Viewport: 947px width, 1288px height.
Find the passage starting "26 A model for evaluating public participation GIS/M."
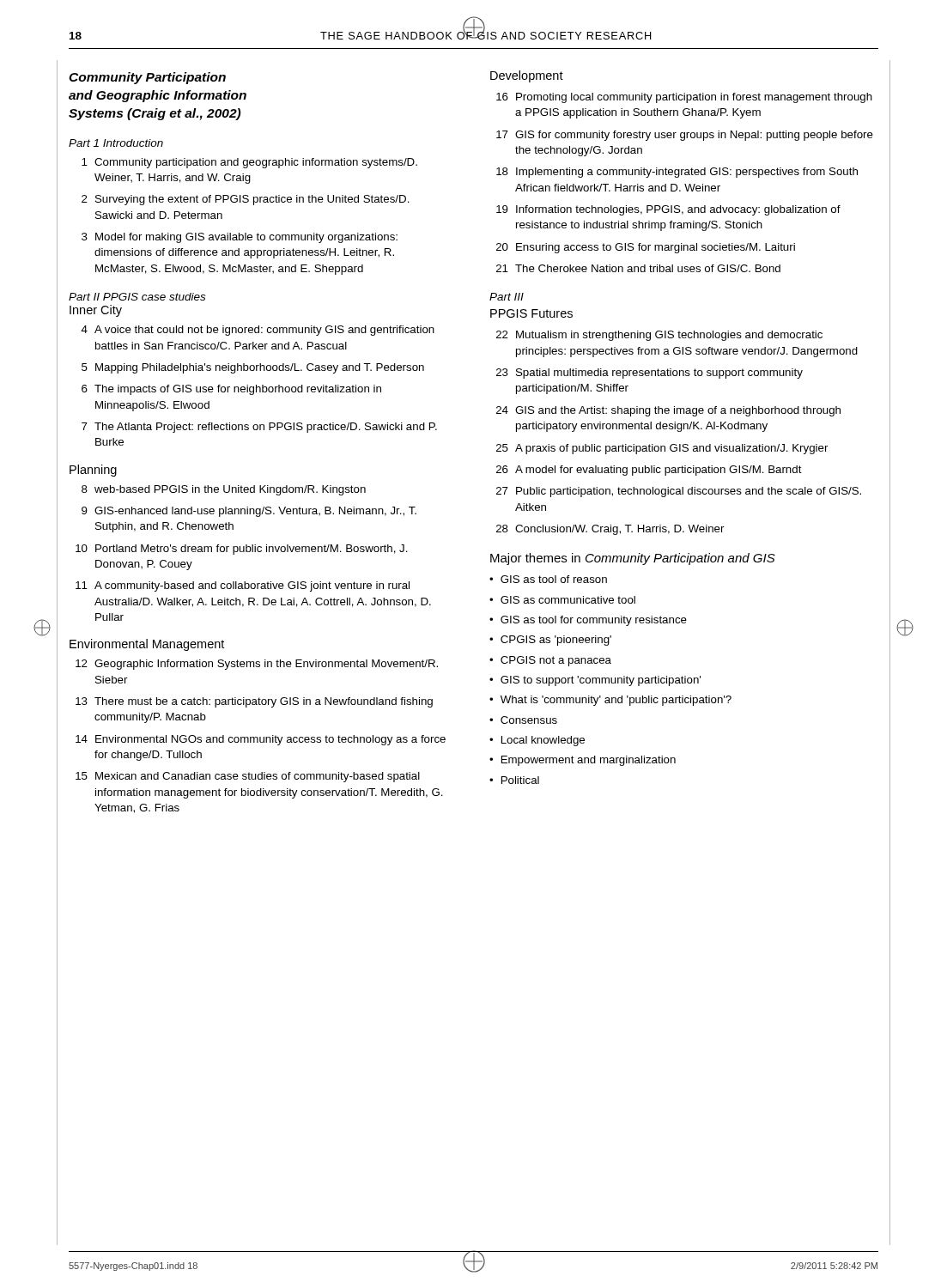click(683, 470)
